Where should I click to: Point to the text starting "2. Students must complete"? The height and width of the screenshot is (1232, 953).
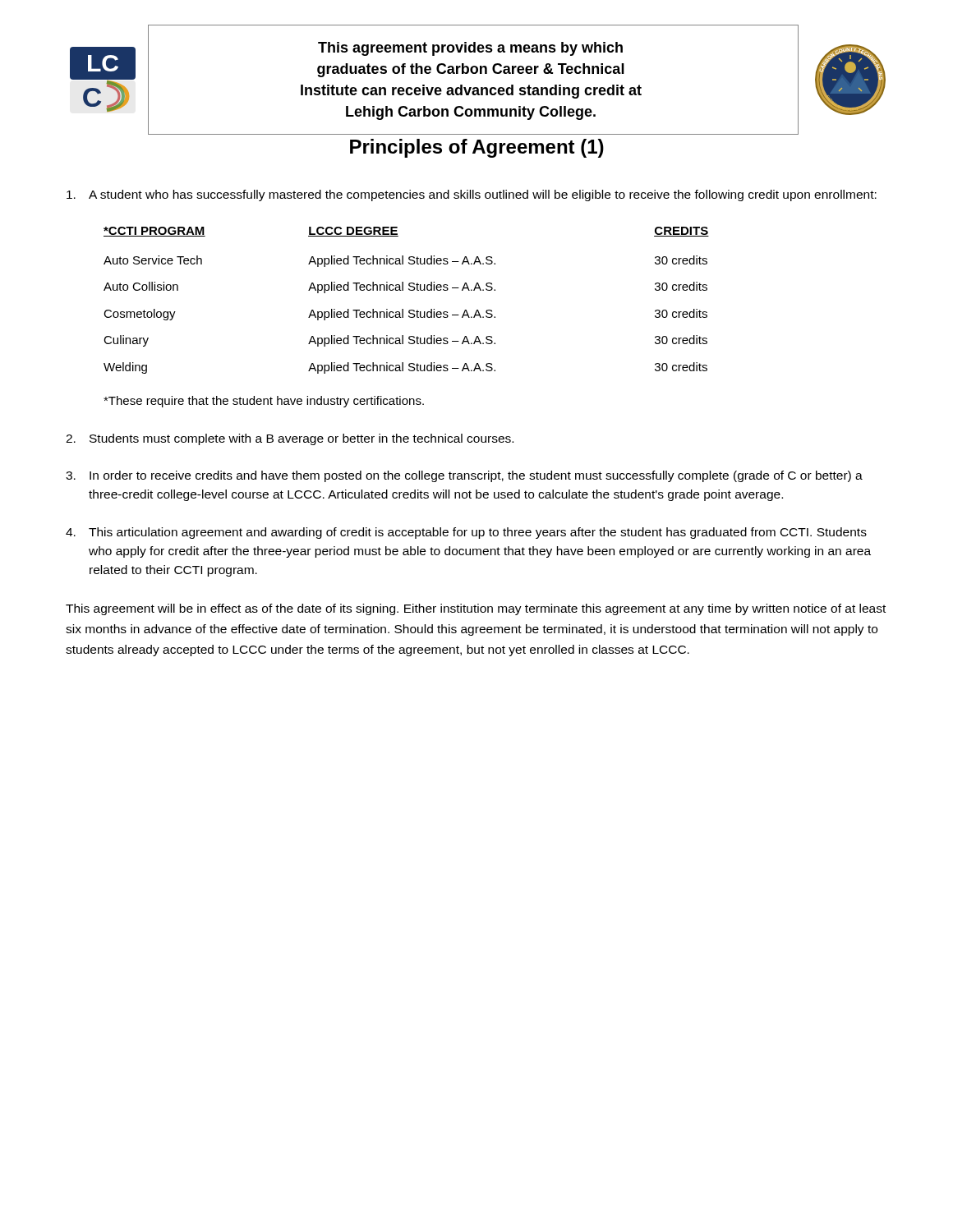[476, 438]
